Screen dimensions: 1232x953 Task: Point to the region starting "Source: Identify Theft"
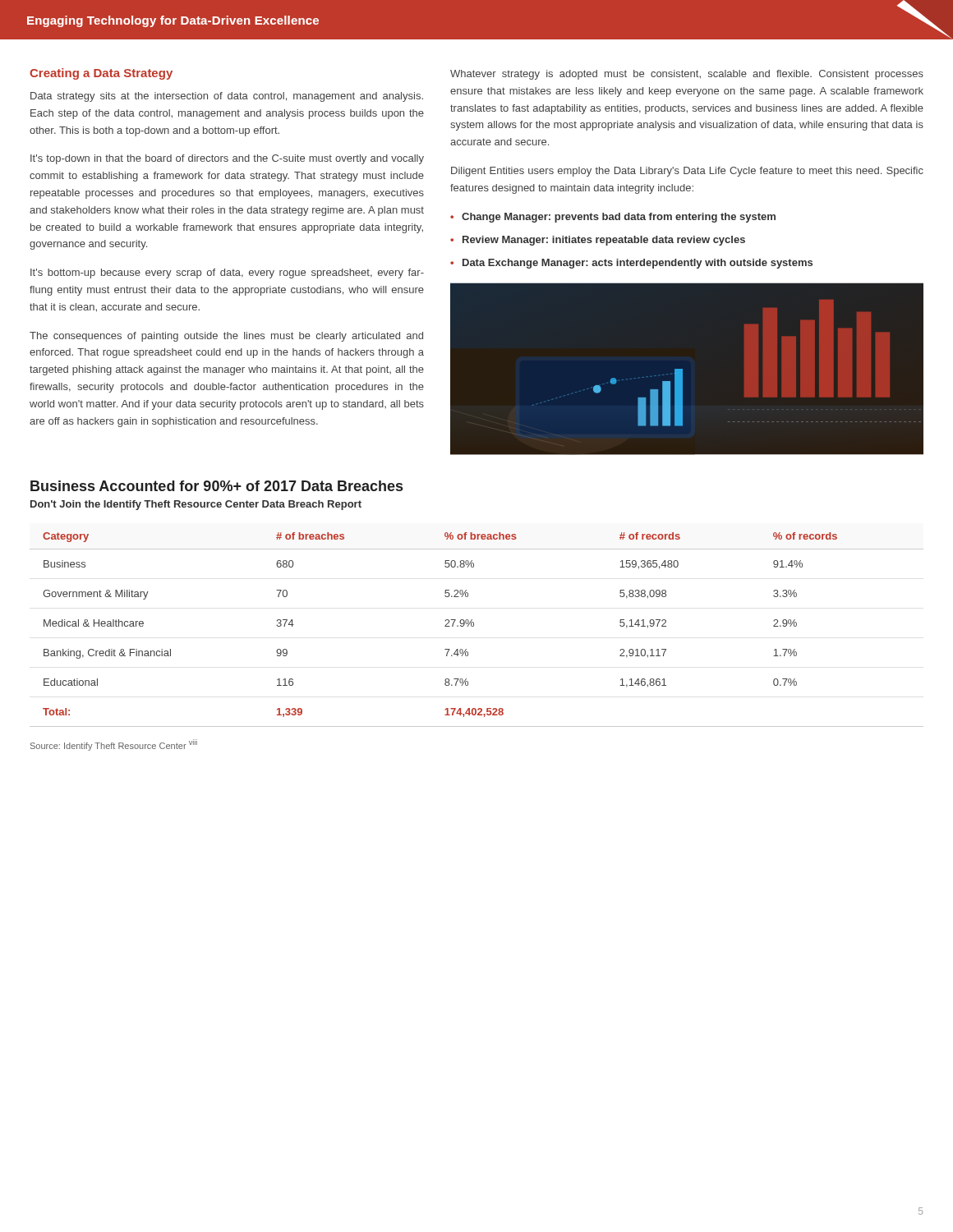pyautogui.click(x=114, y=744)
